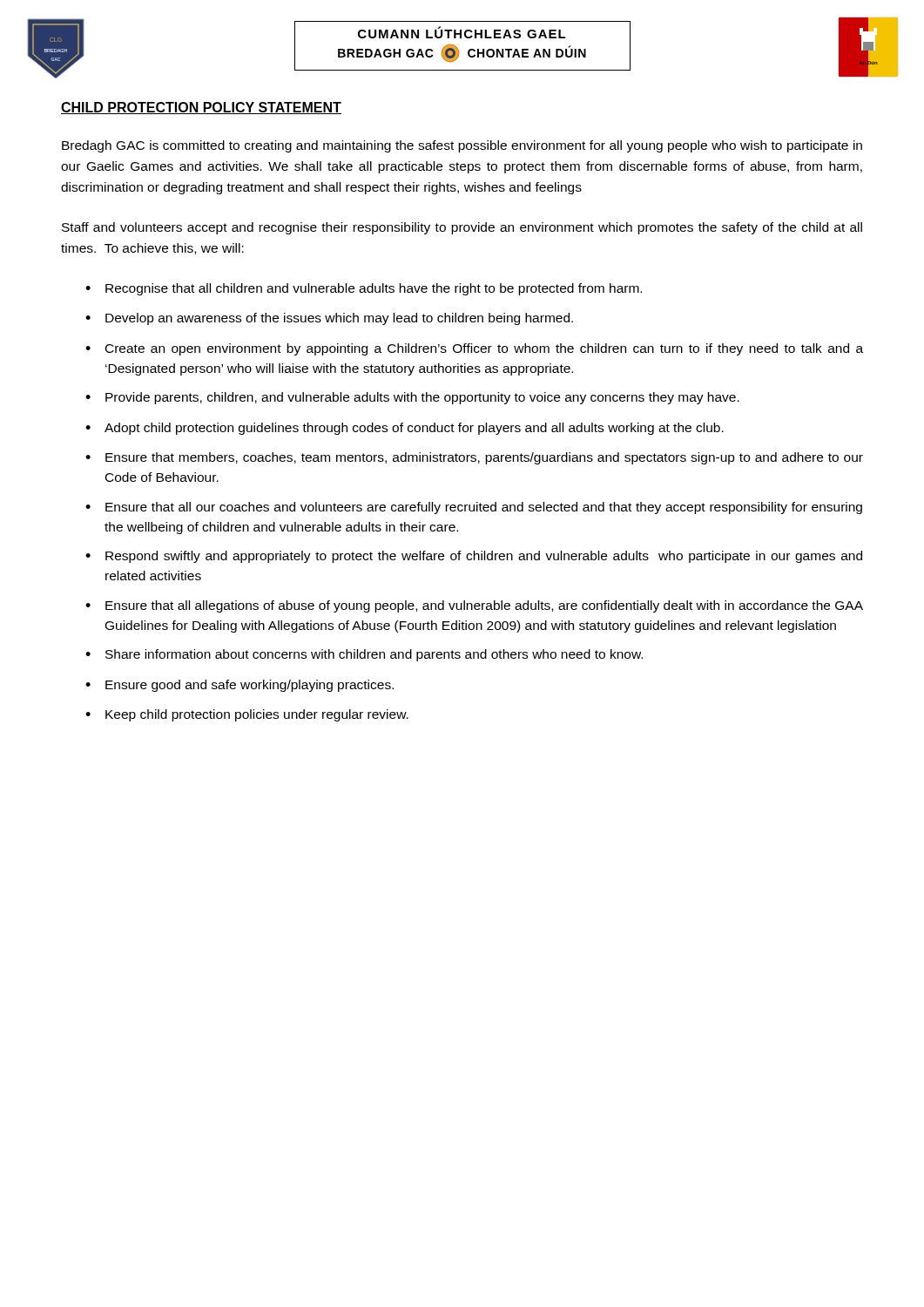Find the block on this page that starts "• Recognise that"
This screenshot has height=1307, width=924.
pos(474,289)
